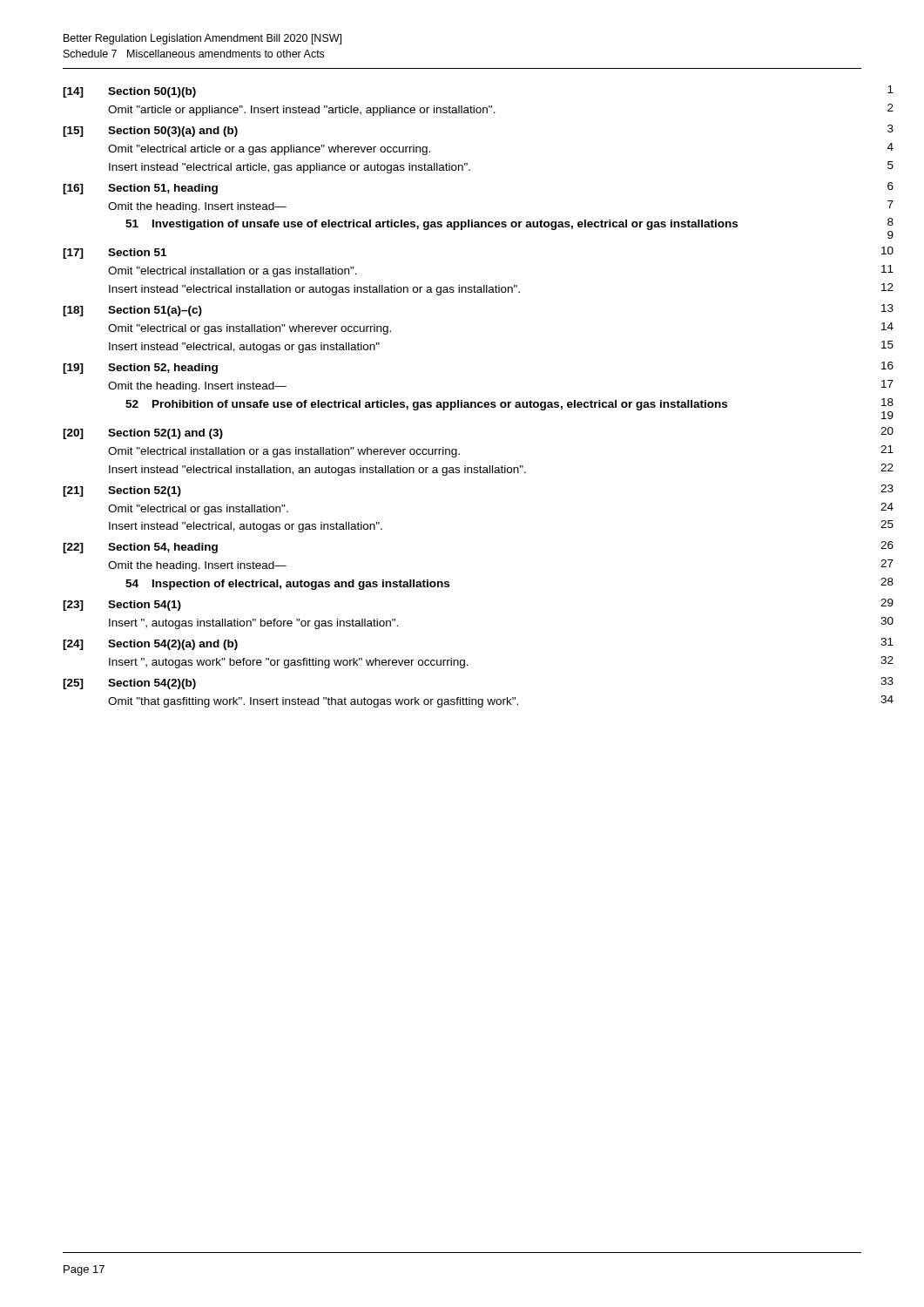The height and width of the screenshot is (1307, 924).
Task: Where is the passage that starts "[23] Section 54(1) 29 Insert ", autogas installation""?
Action: 146,604
